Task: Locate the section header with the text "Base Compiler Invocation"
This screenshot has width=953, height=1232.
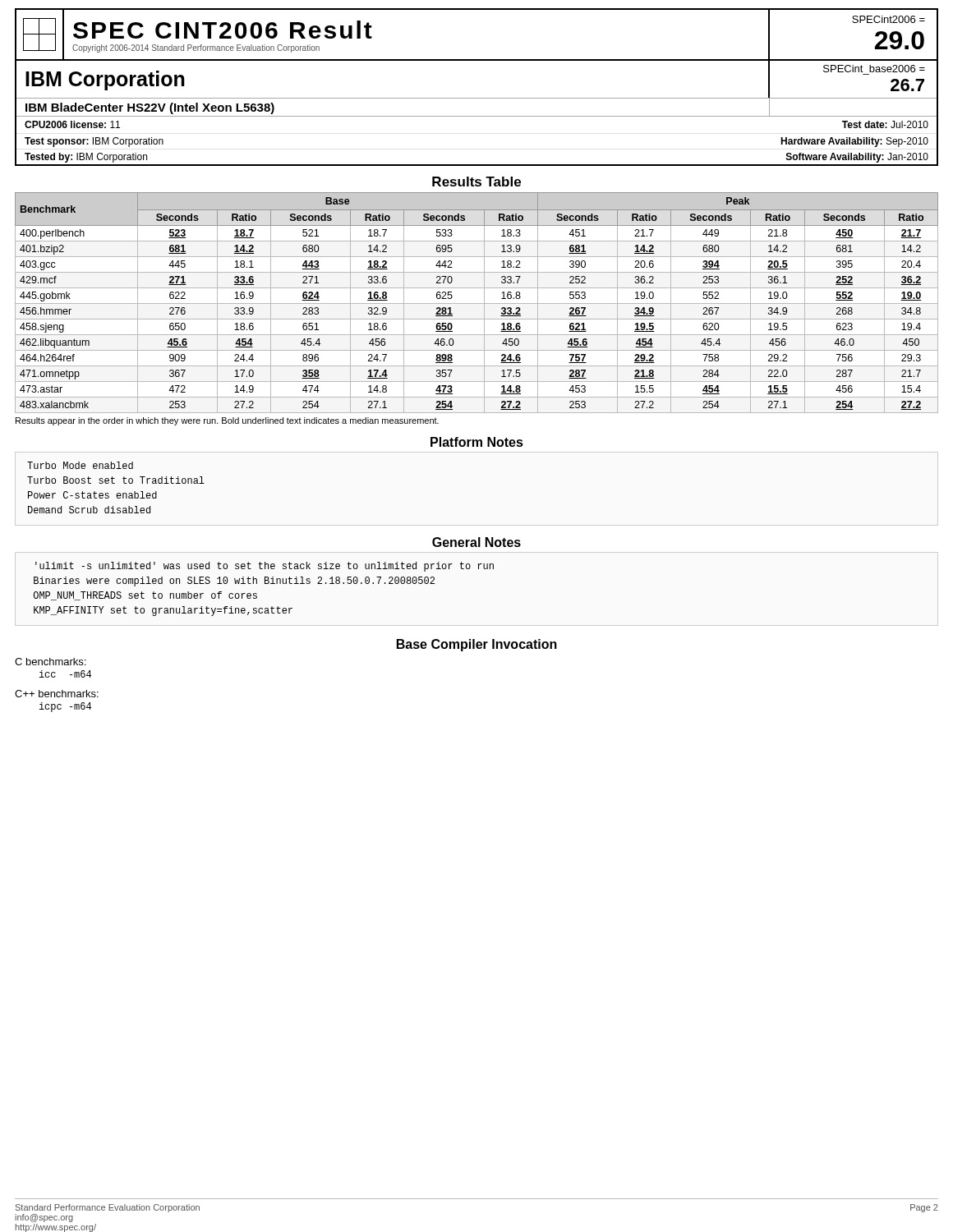Action: (x=476, y=644)
